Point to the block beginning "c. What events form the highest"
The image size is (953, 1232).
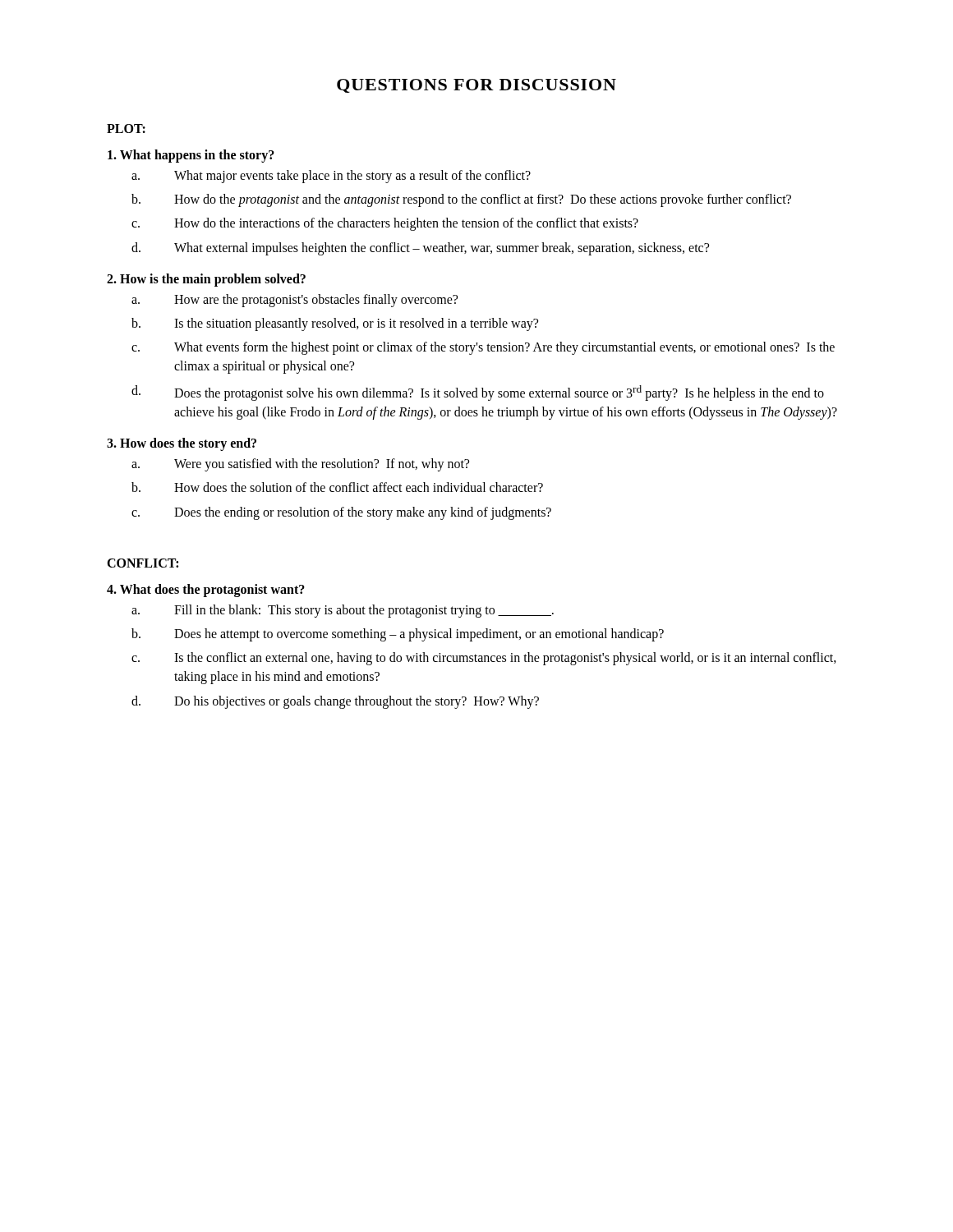coord(476,357)
